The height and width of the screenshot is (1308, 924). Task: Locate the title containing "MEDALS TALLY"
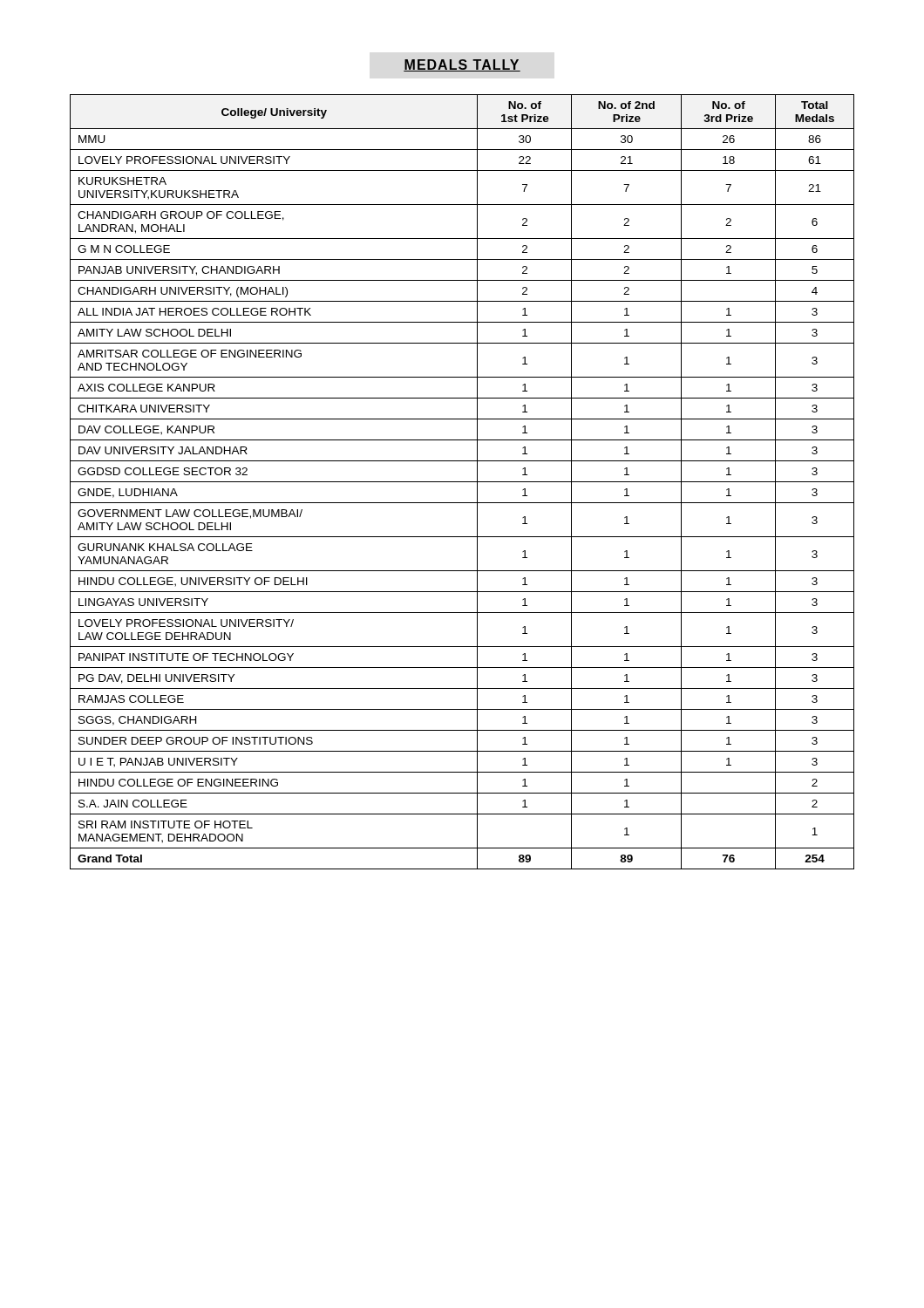462,65
